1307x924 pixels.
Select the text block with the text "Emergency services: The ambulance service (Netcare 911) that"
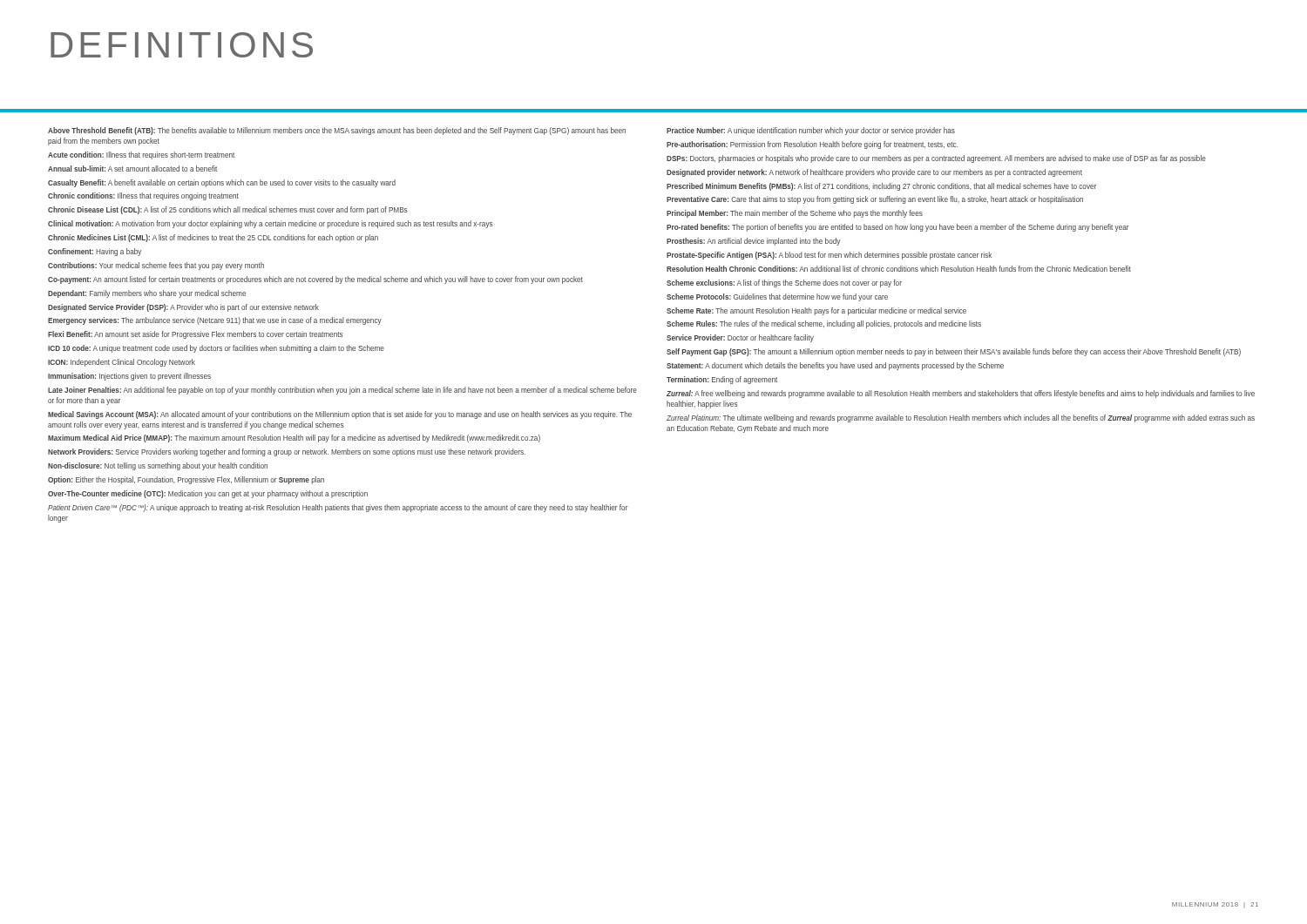point(344,322)
